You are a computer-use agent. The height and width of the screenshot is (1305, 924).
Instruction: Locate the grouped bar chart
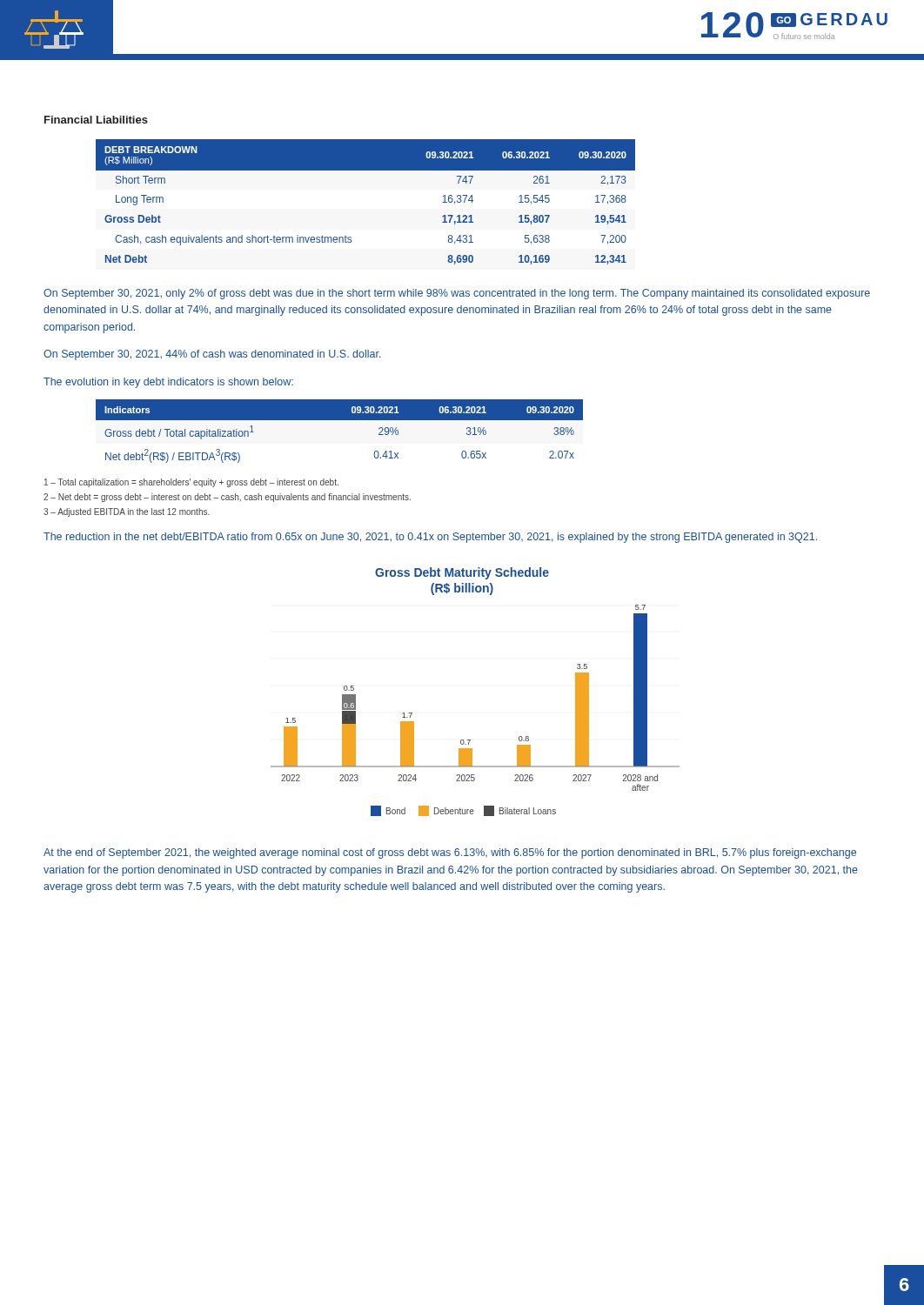coord(462,694)
